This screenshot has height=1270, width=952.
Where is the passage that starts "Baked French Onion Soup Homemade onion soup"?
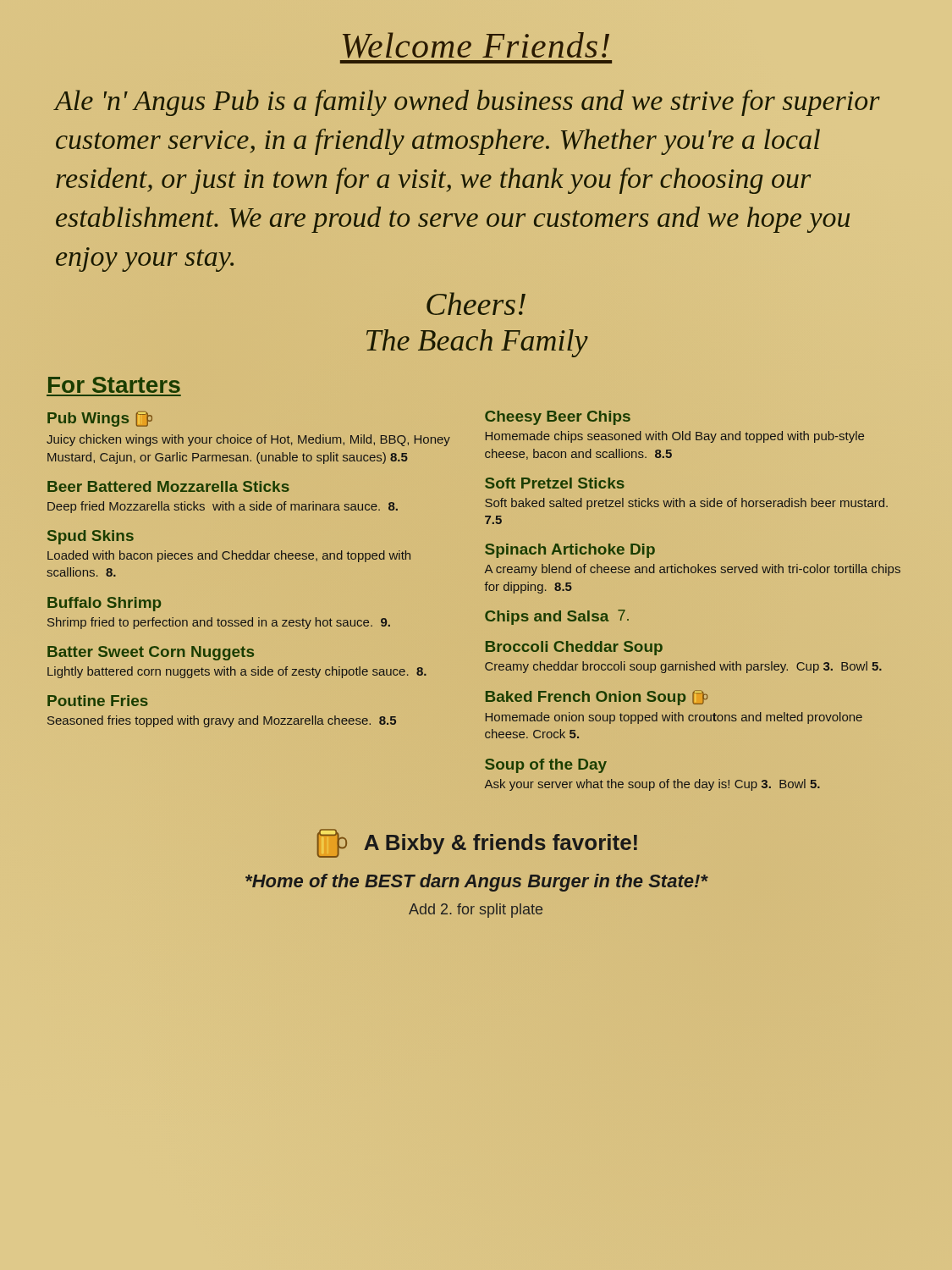695,715
